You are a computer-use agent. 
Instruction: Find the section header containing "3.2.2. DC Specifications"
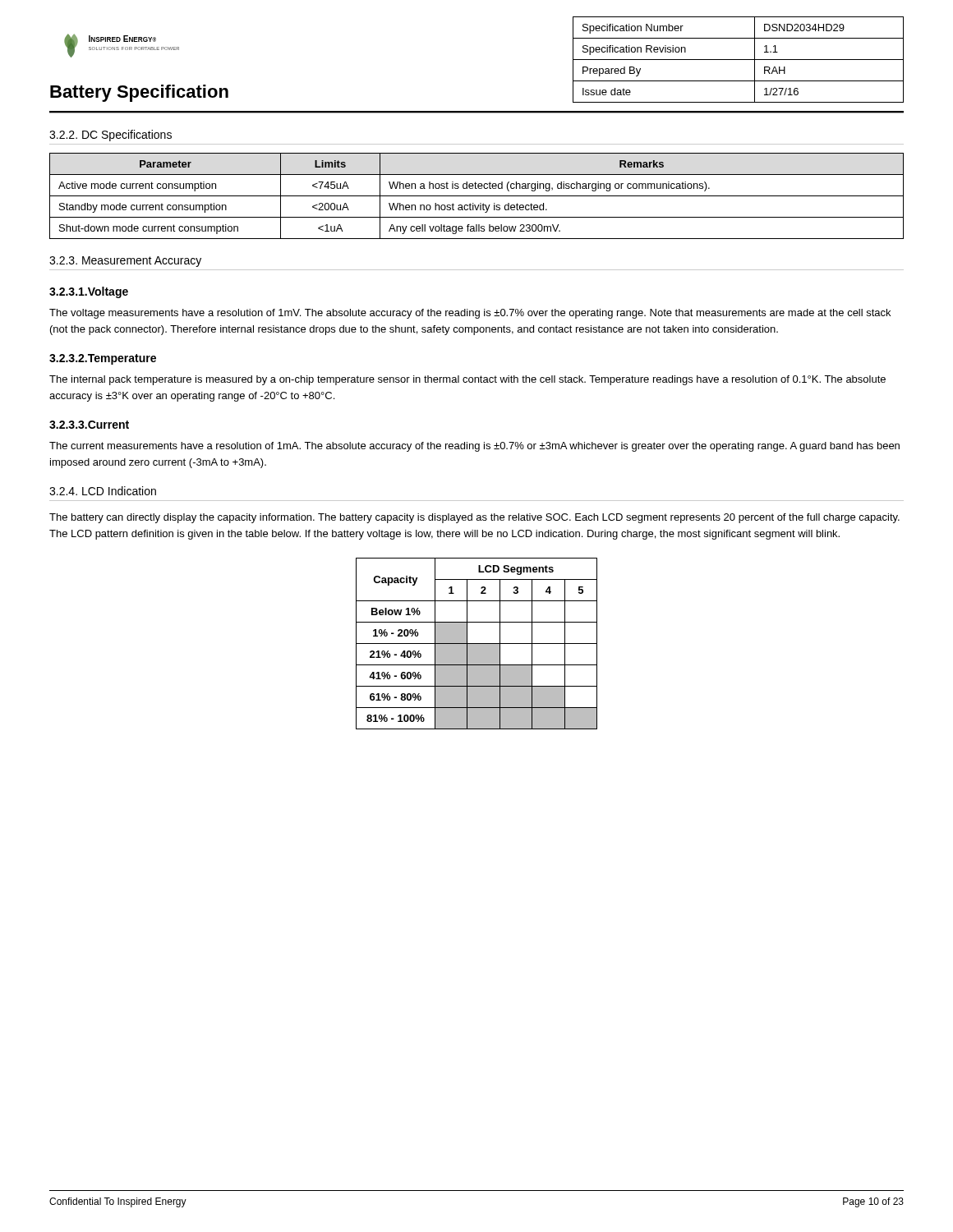click(111, 135)
